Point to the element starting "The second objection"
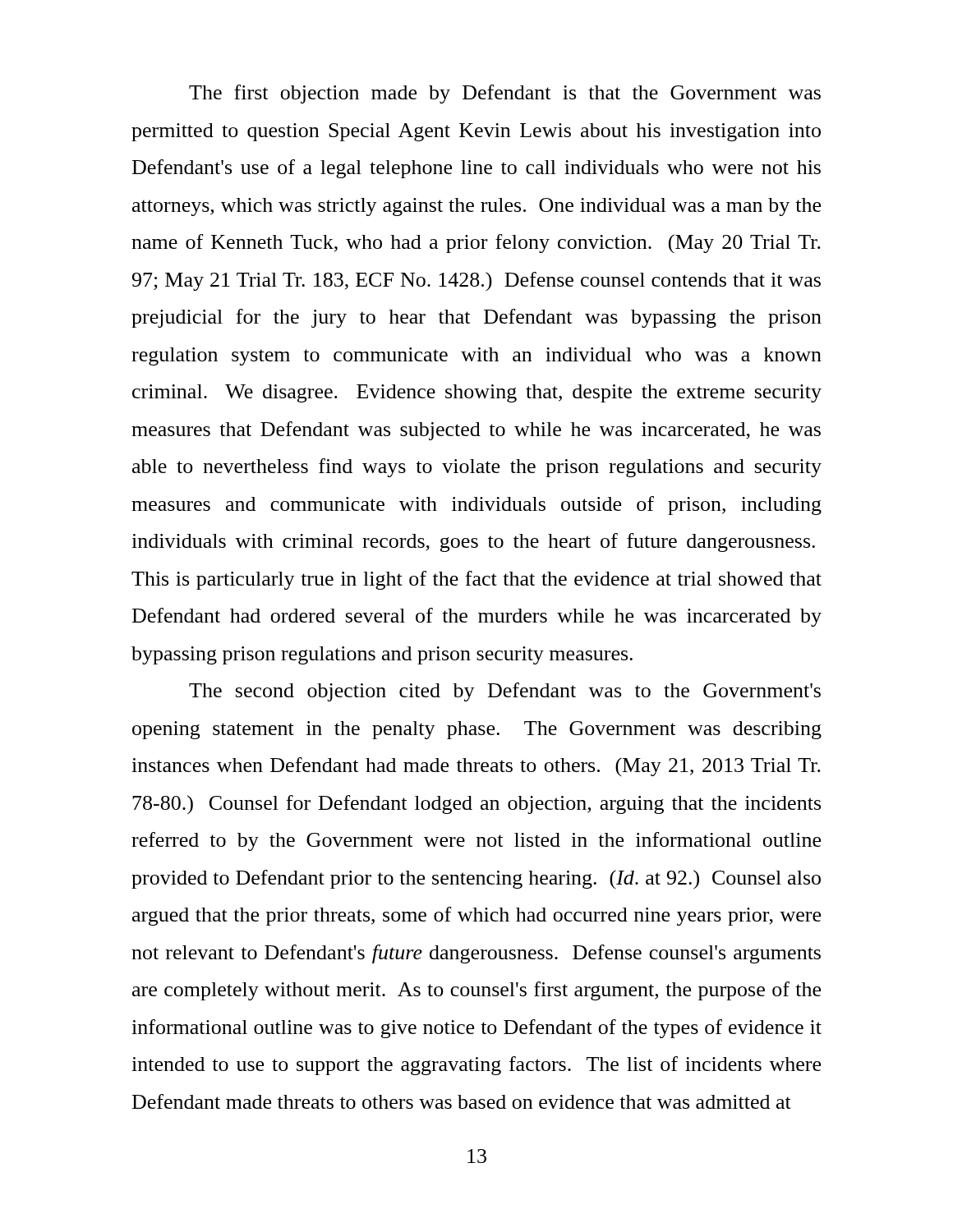953x1232 pixels. (x=476, y=896)
